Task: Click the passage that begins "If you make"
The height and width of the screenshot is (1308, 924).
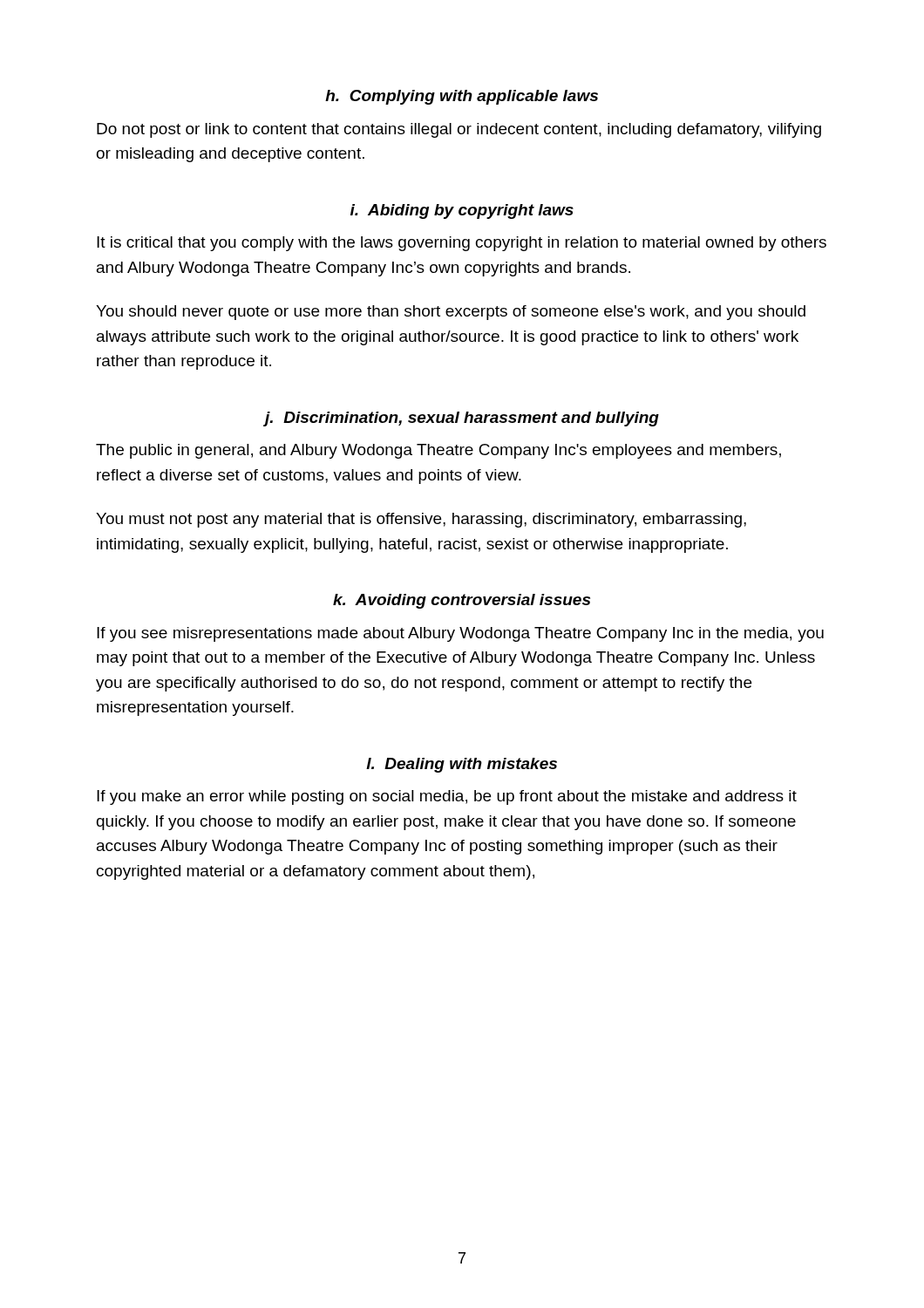Action: click(446, 833)
